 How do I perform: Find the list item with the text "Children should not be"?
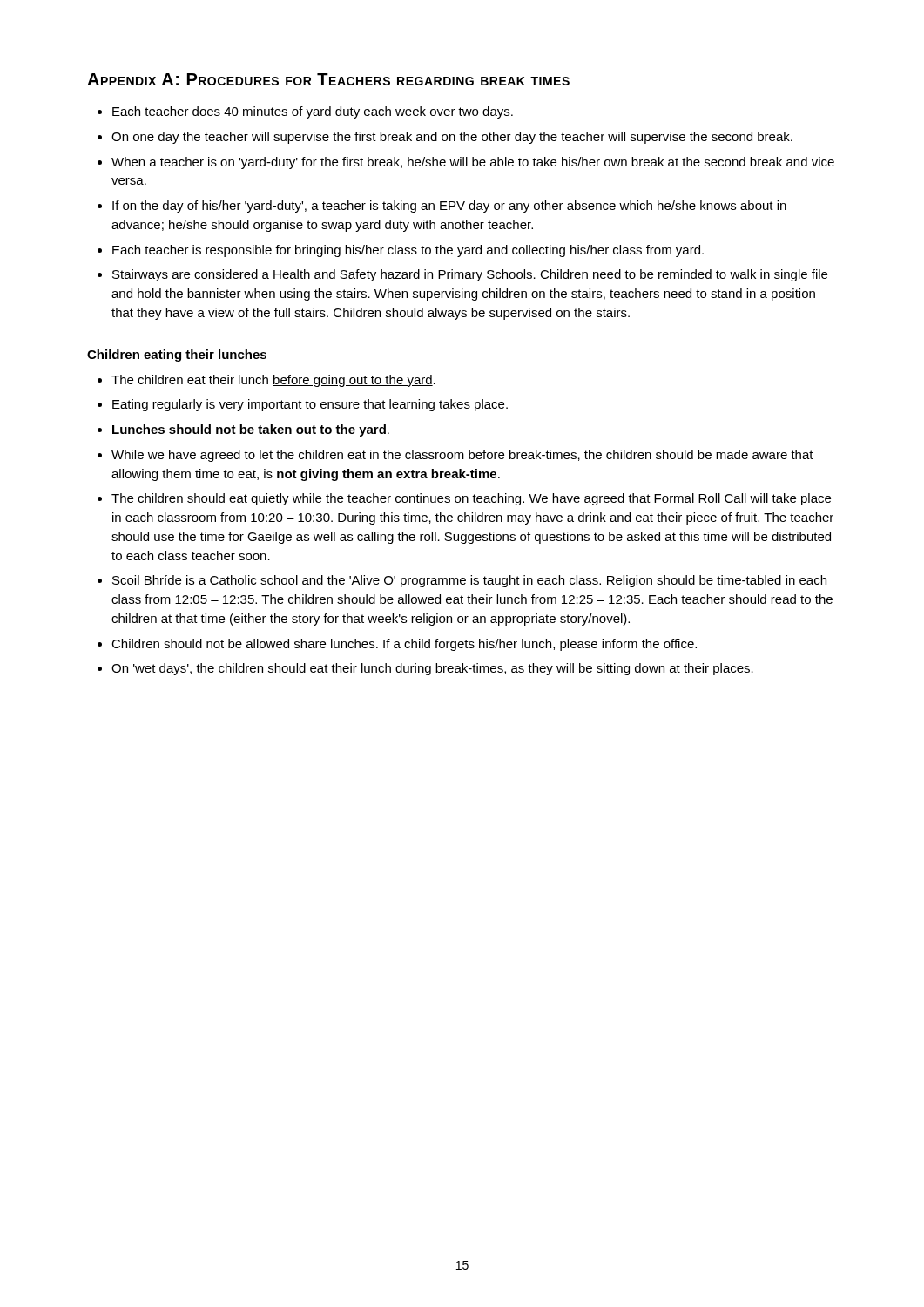click(405, 643)
